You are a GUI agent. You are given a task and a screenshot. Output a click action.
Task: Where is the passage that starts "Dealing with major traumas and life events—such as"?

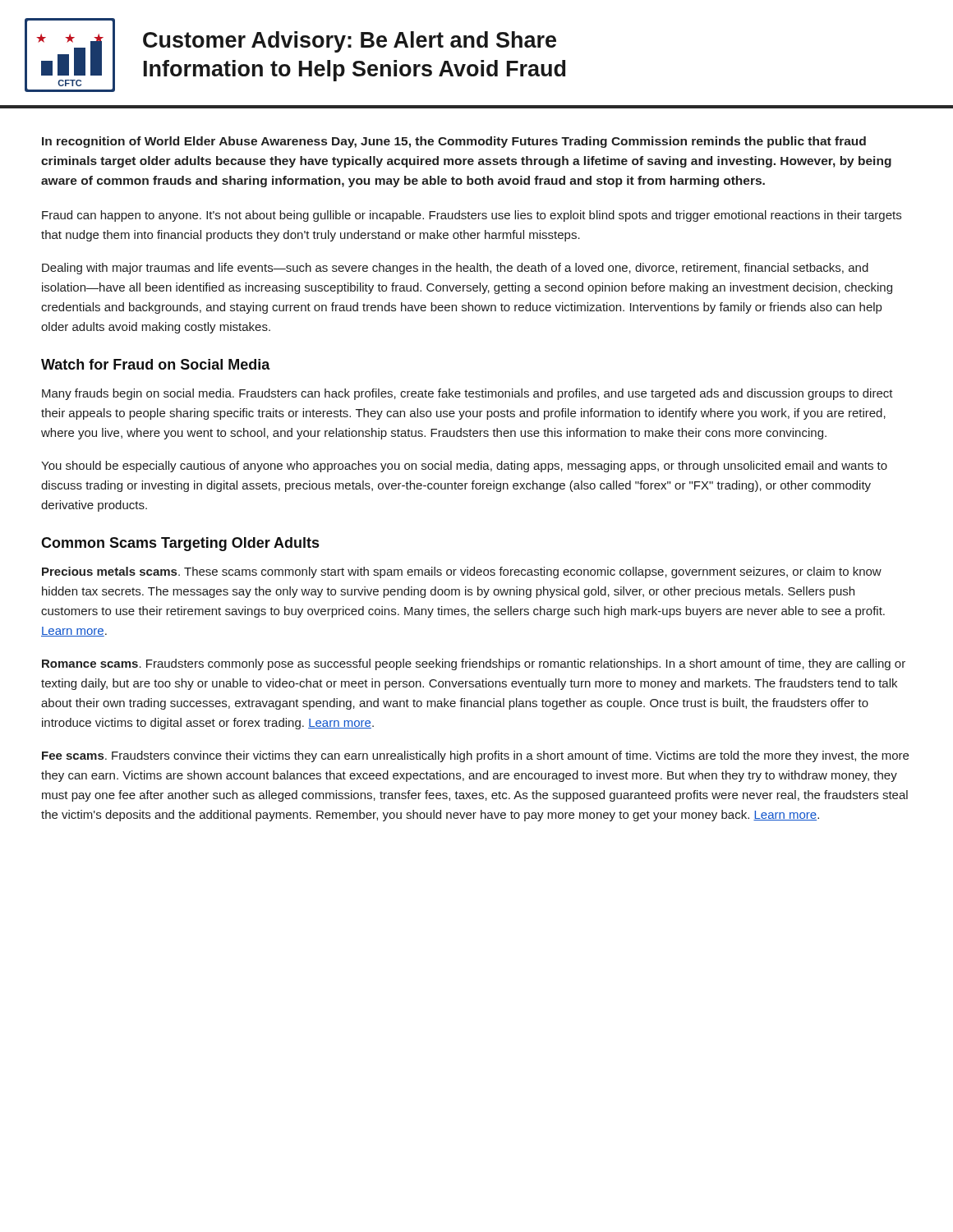click(467, 297)
